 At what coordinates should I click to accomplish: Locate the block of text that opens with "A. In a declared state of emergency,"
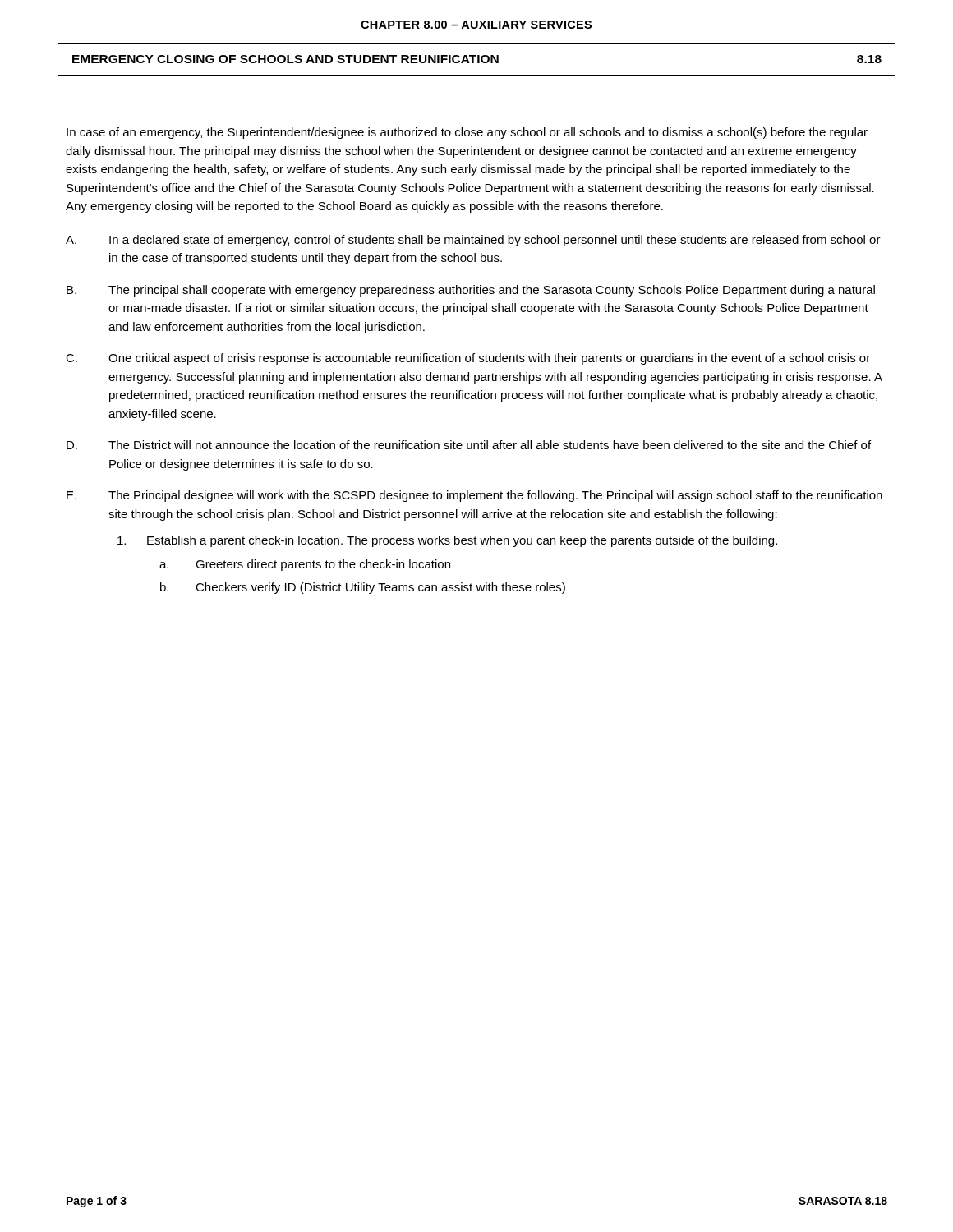(476, 249)
